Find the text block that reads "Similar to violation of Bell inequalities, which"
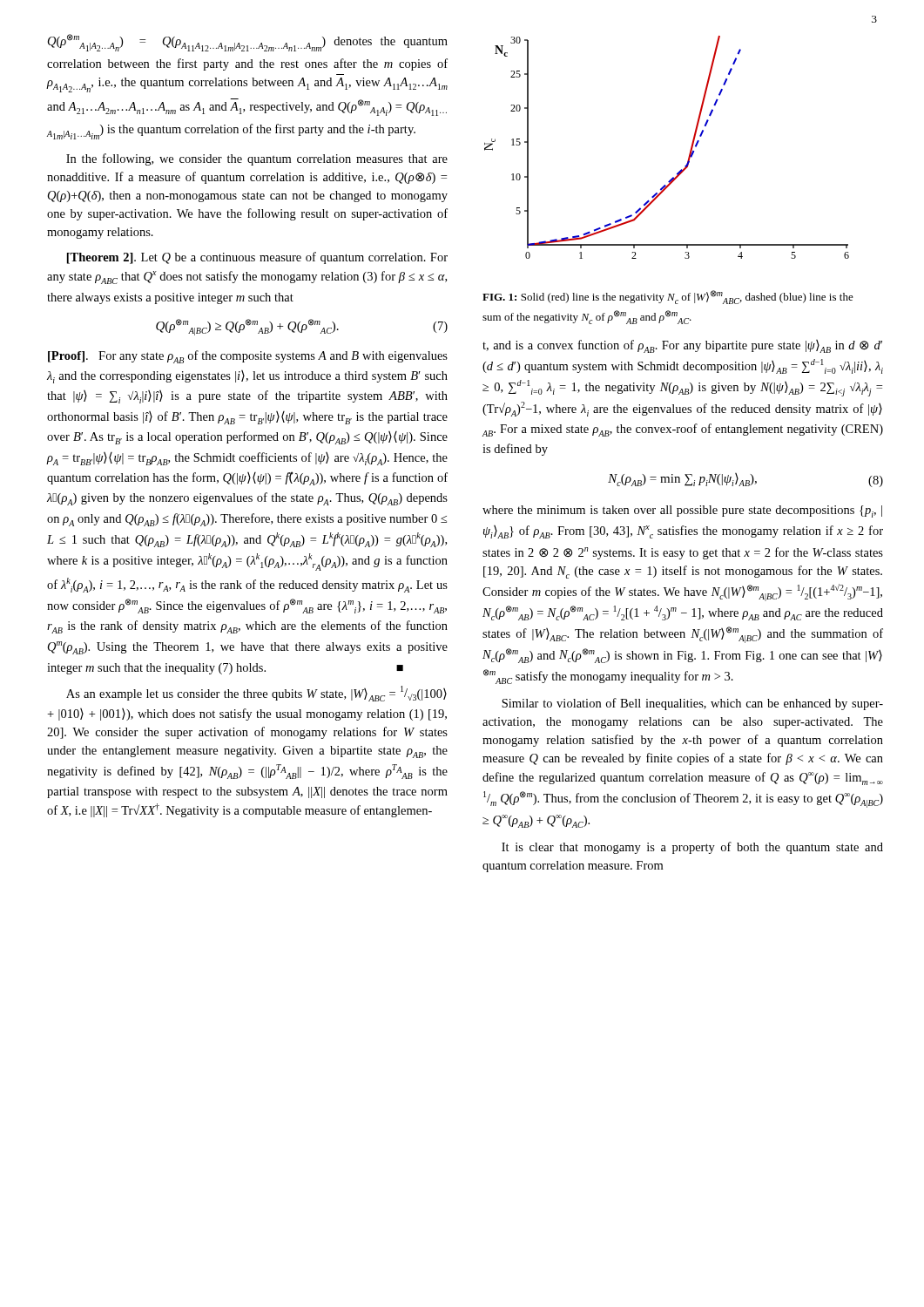924x1307 pixels. coord(683,763)
